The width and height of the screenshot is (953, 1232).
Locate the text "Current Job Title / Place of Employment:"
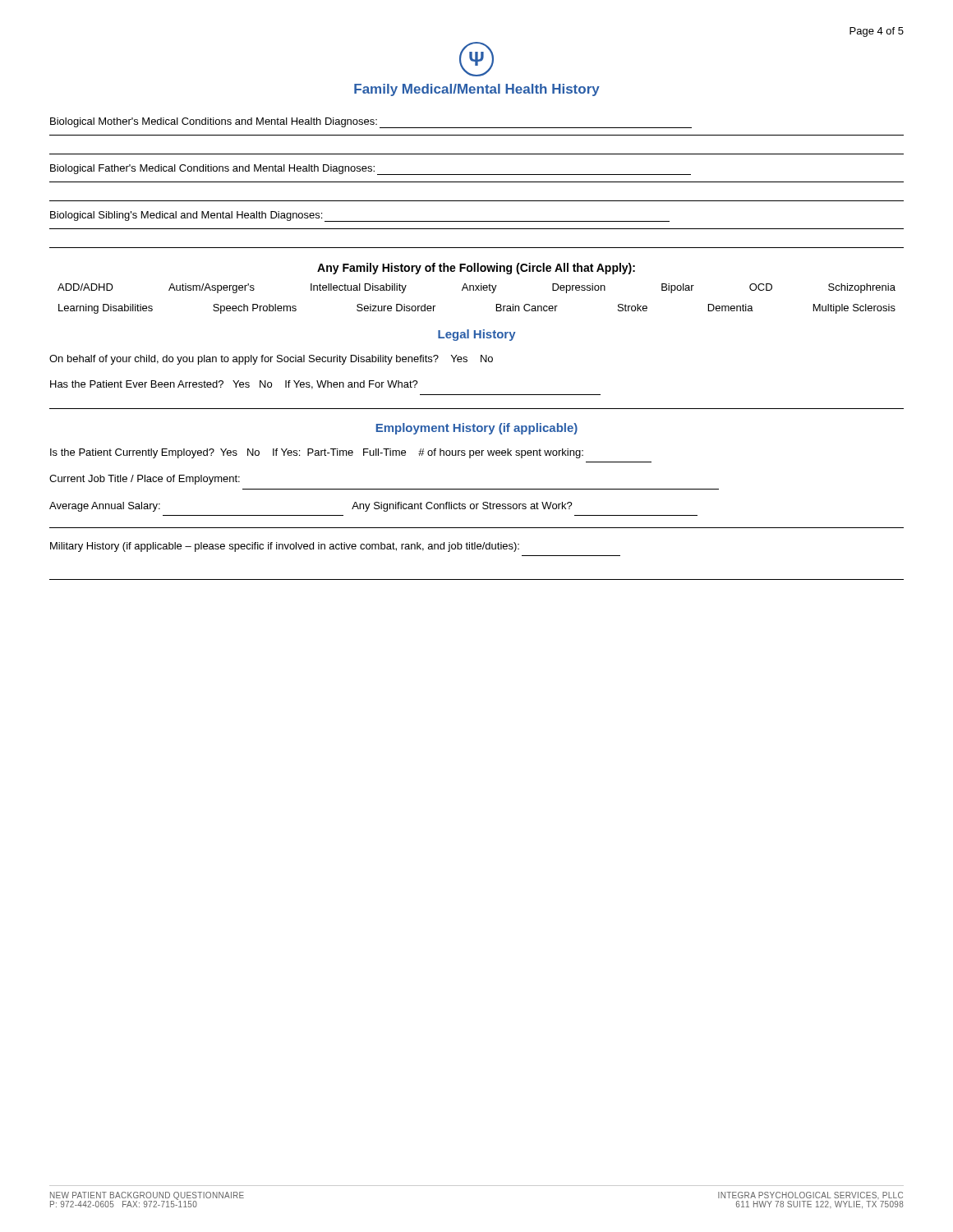pyautogui.click(x=384, y=479)
